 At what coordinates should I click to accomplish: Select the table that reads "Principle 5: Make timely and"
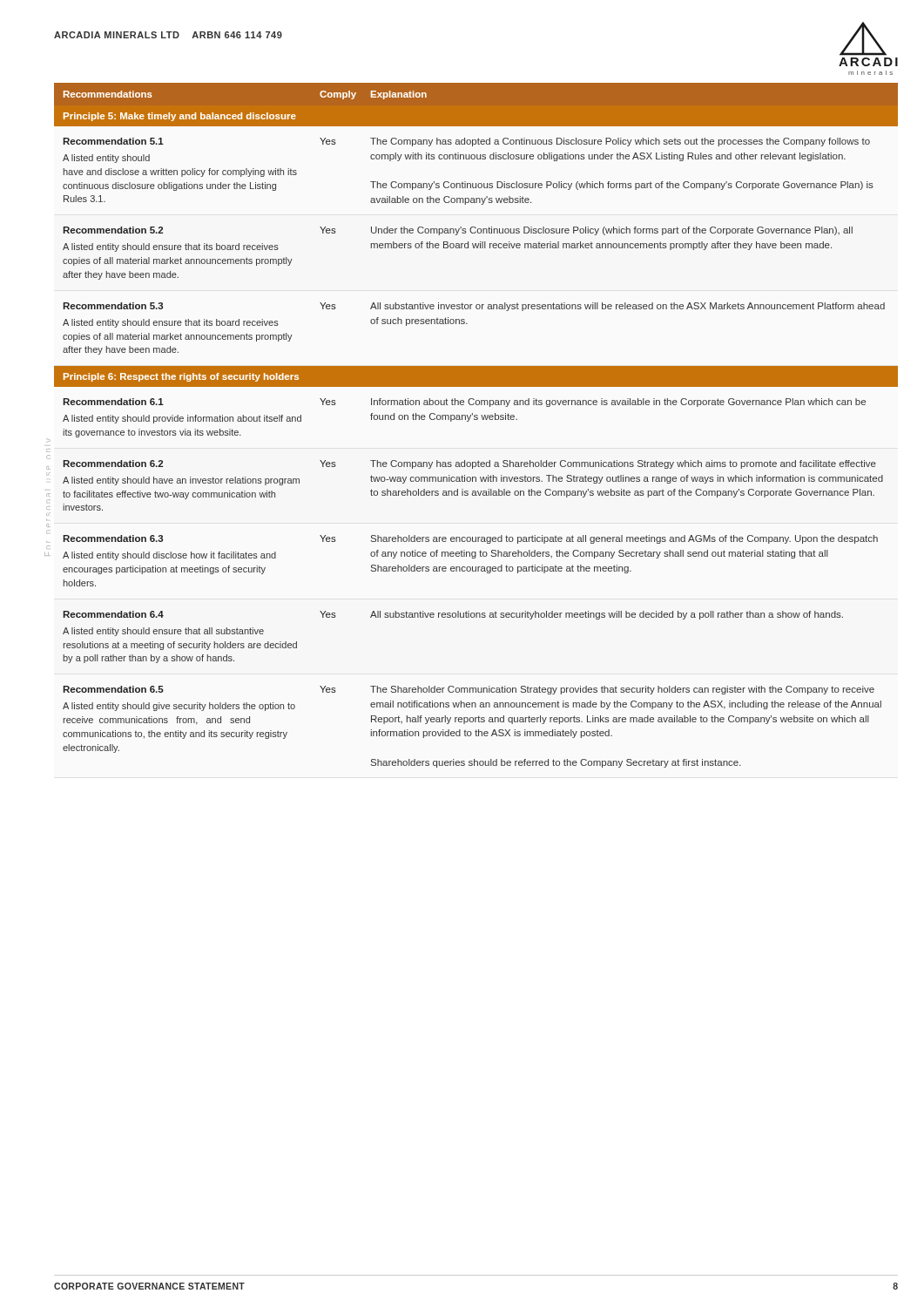476,670
